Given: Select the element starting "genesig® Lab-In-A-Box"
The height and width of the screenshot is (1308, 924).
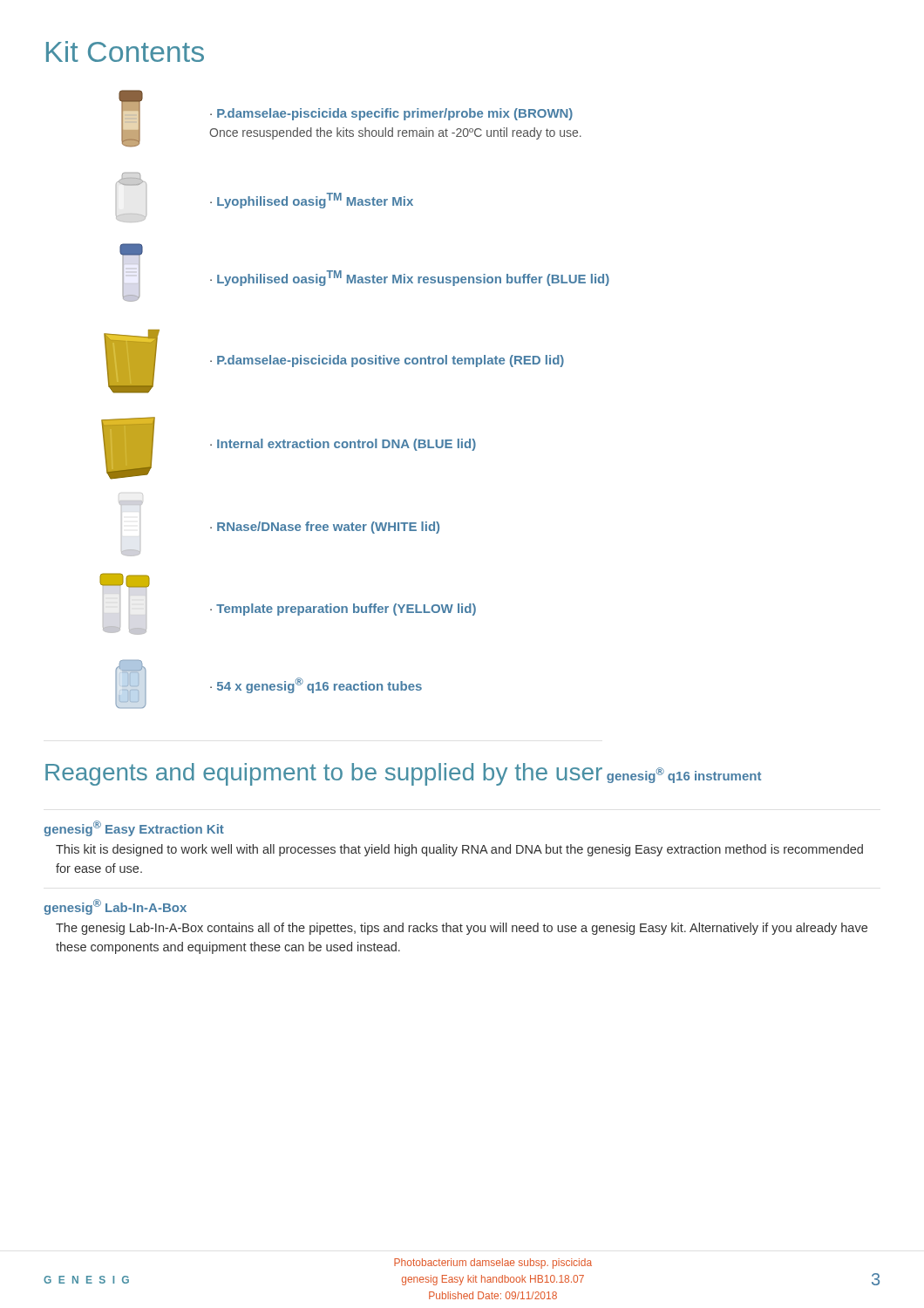Looking at the screenshot, I should 115,906.
